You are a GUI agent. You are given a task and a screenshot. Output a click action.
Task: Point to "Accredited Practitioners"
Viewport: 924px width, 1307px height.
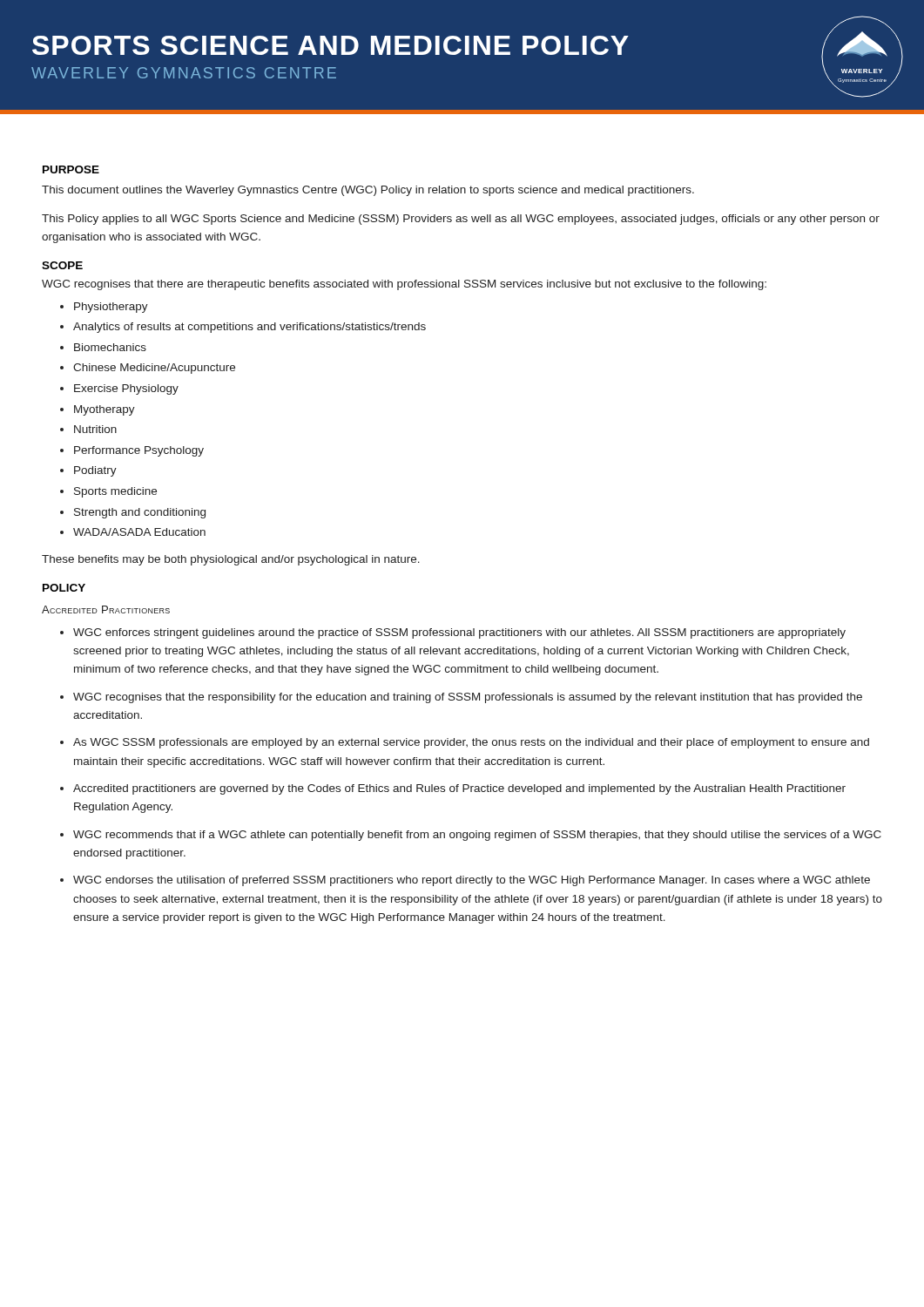[106, 609]
